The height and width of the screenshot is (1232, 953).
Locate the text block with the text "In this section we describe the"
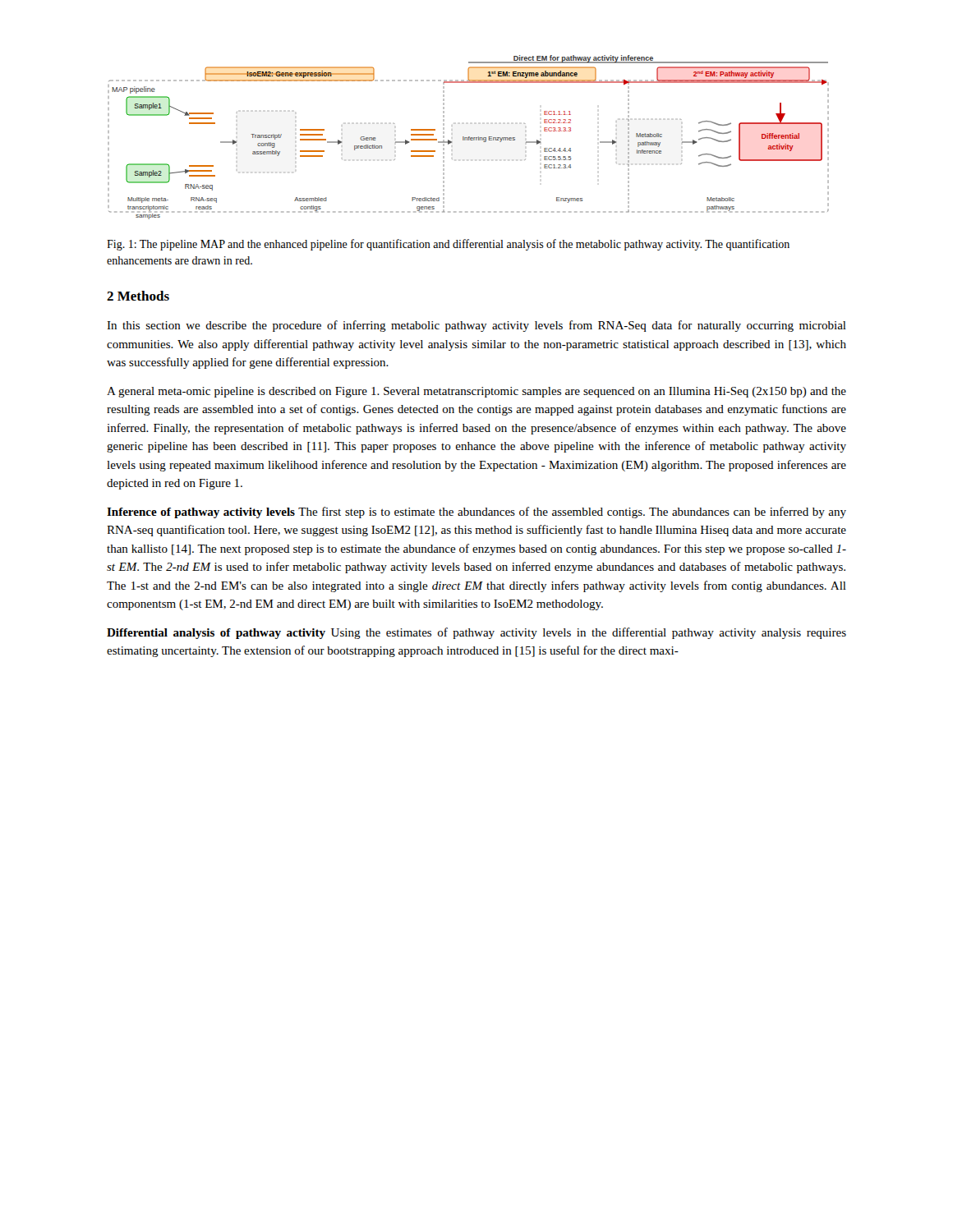[x=476, y=326]
